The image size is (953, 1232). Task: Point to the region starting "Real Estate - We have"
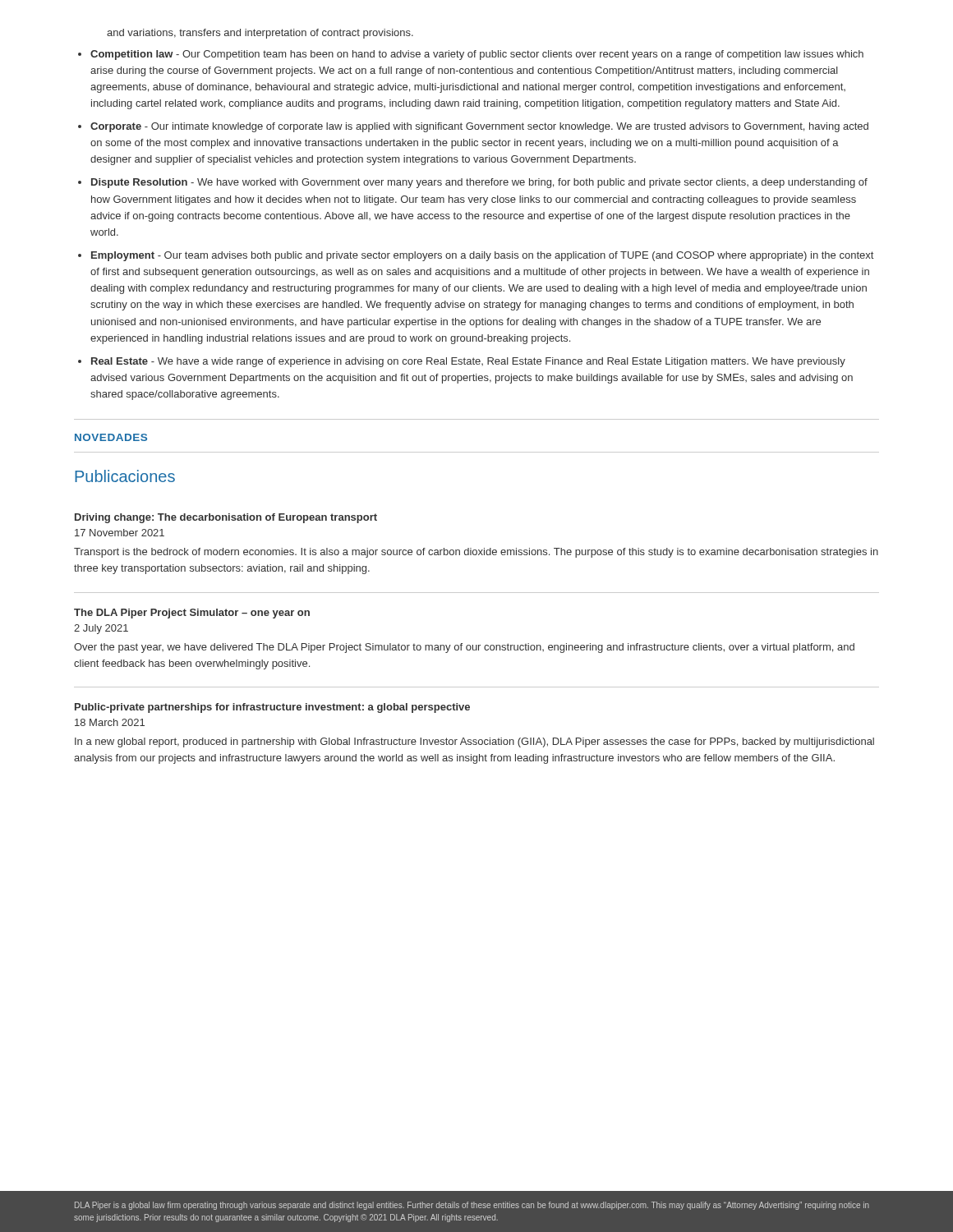[x=472, y=377]
